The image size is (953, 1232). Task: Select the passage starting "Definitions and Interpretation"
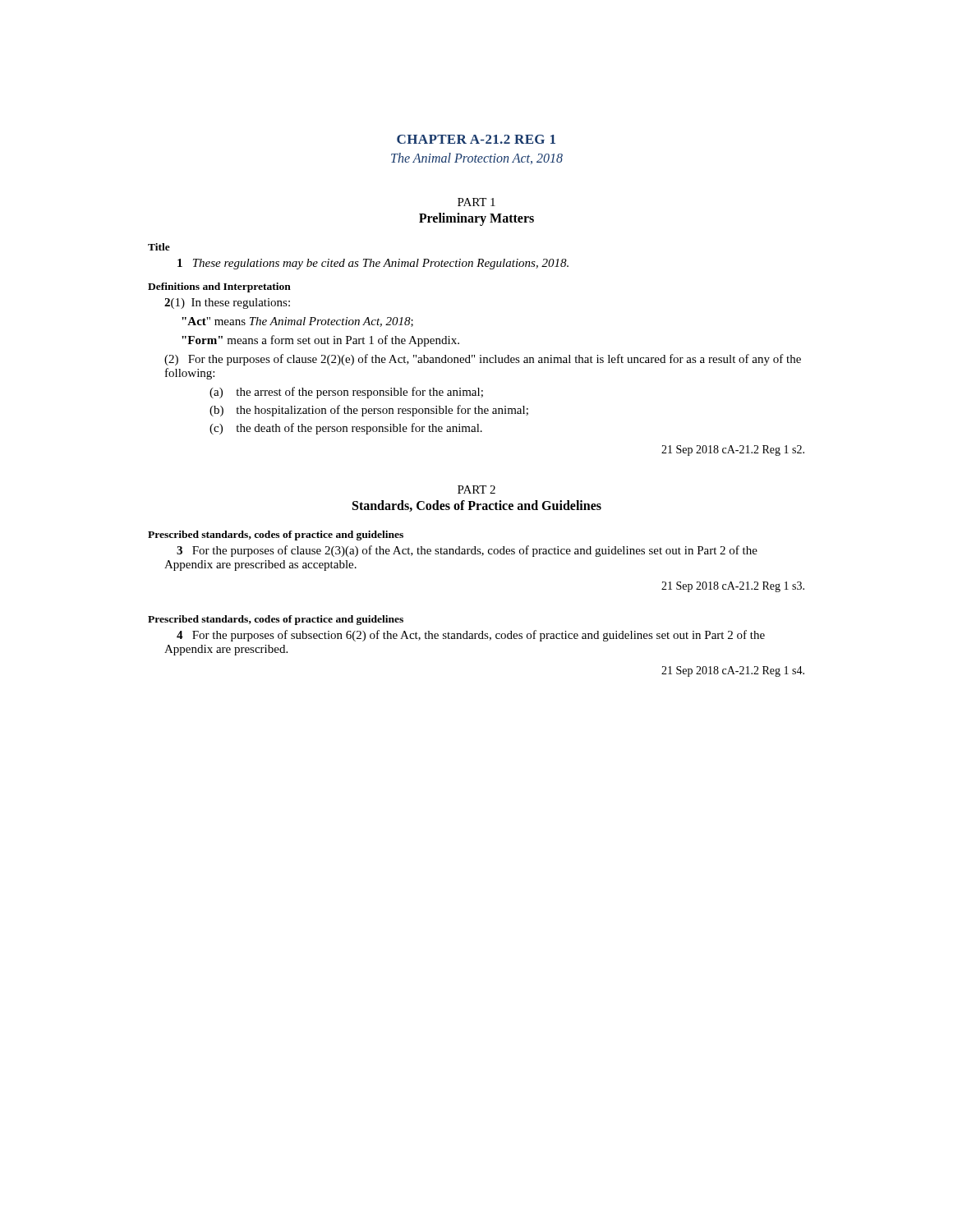219,286
